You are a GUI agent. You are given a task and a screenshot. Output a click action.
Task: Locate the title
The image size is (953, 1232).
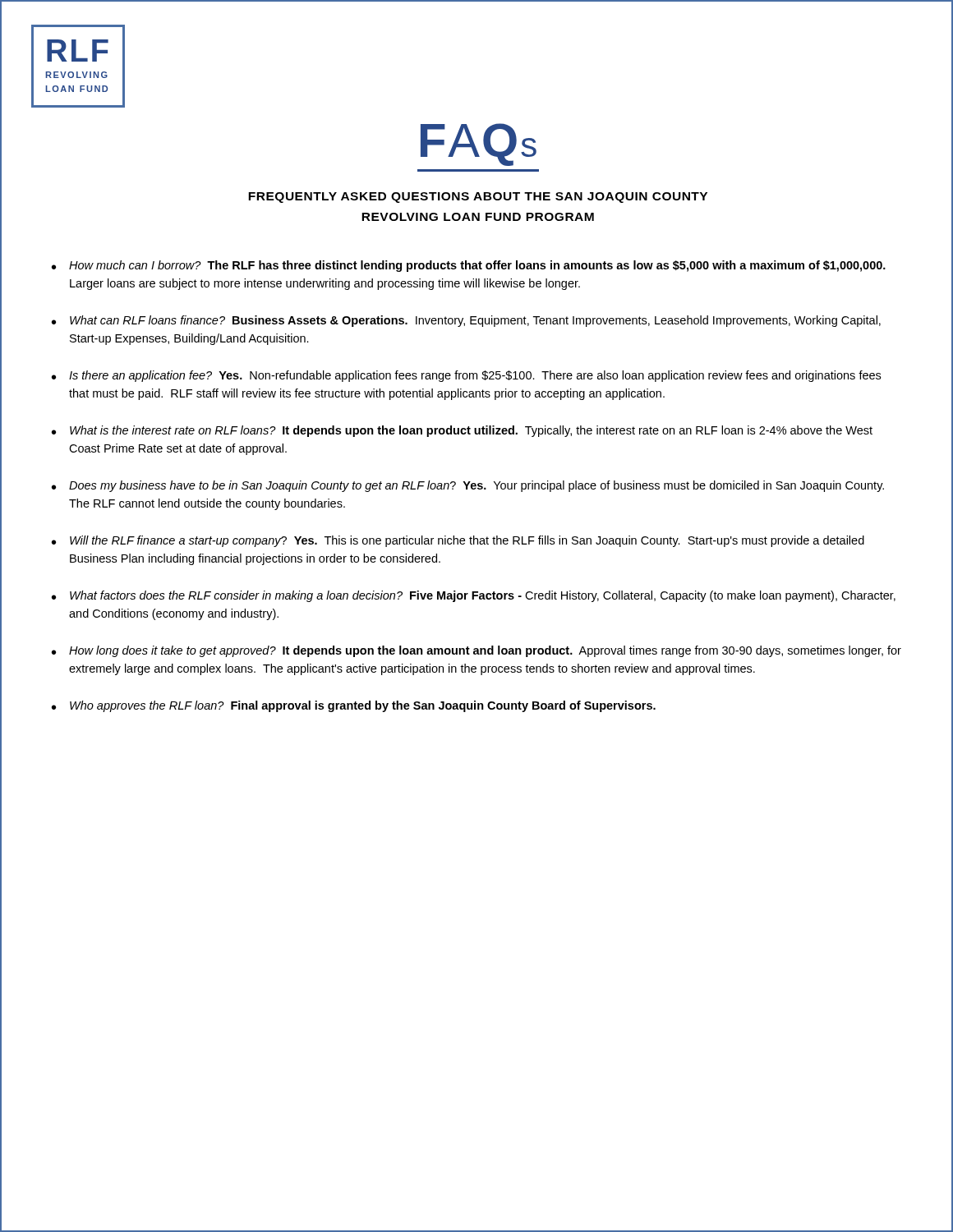pyautogui.click(x=478, y=142)
